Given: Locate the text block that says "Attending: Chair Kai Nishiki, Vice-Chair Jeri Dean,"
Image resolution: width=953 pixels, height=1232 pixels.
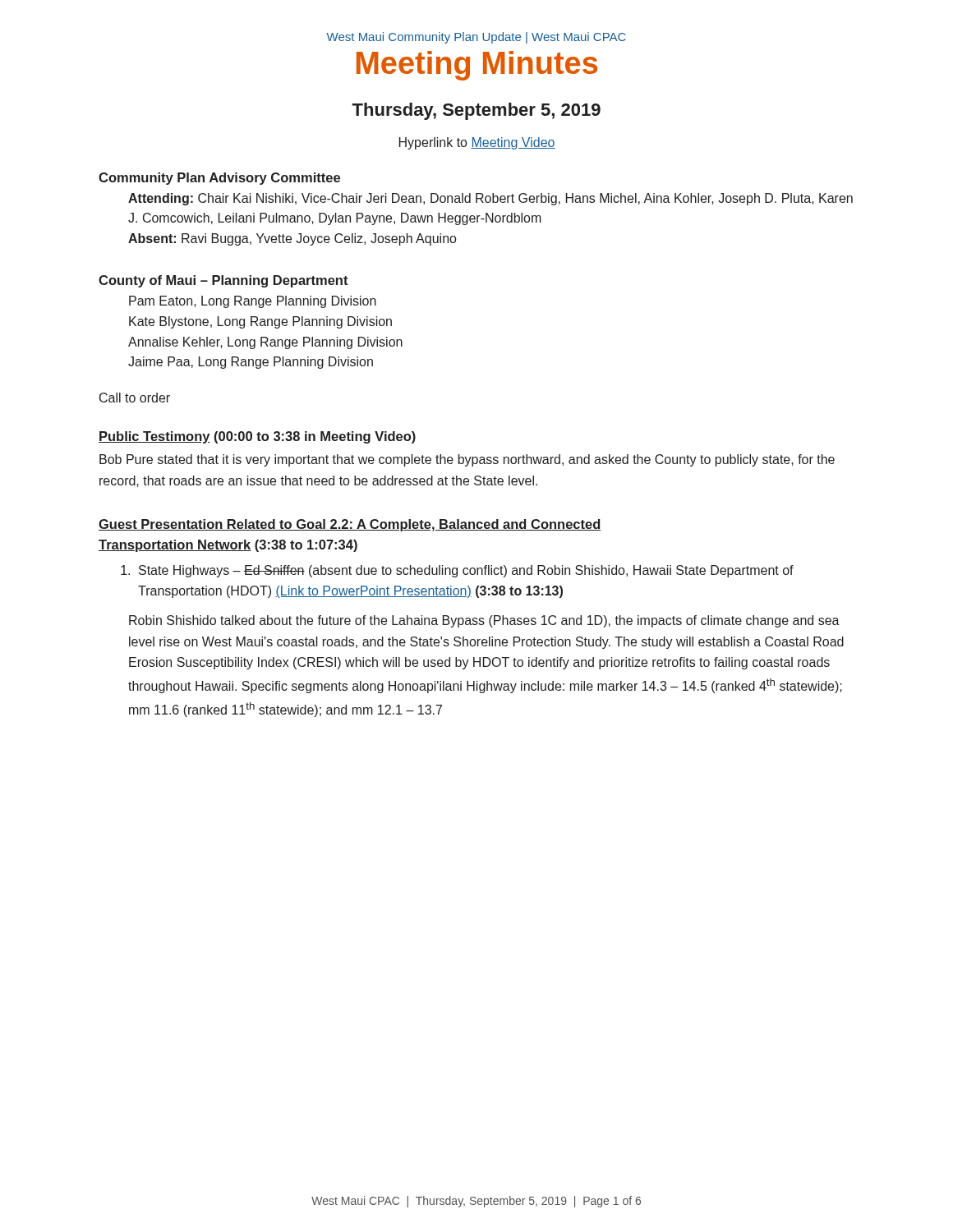Looking at the screenshot, I should coord(491,218).
